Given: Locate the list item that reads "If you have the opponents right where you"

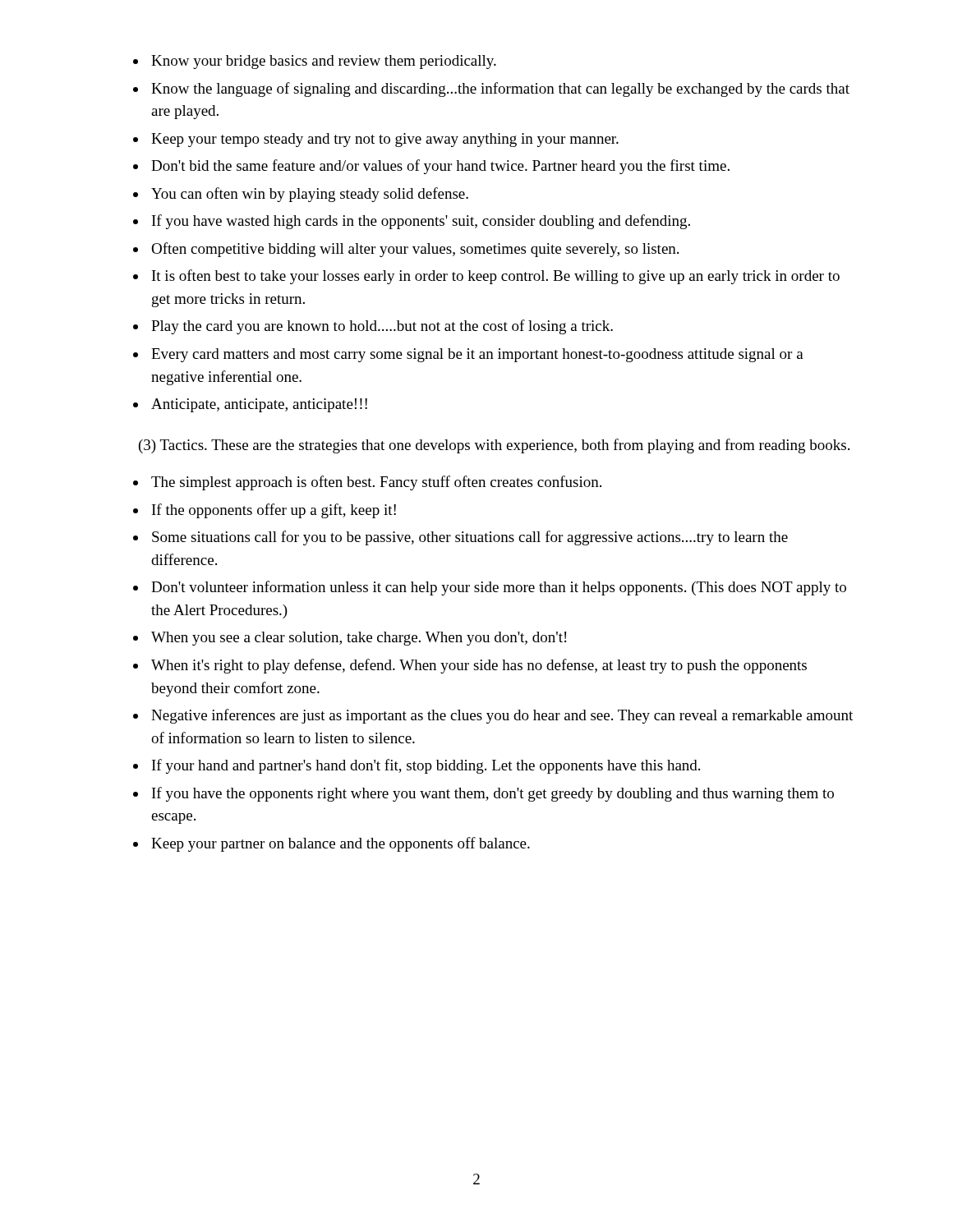Looking at the screenshot, I should (501, 804).
